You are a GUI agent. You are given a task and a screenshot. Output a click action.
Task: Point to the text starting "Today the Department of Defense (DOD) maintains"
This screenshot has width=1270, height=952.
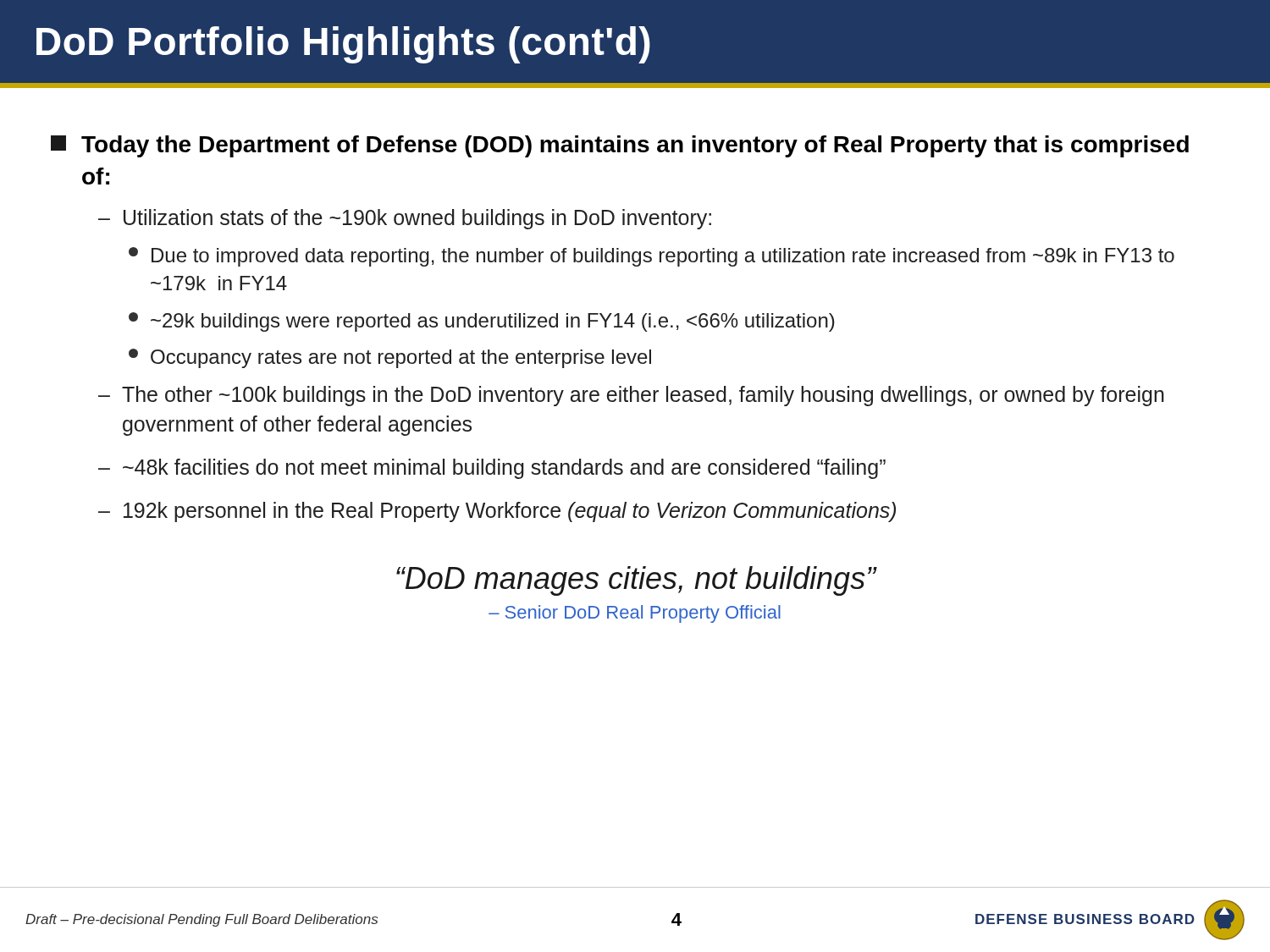coord(635,161)
